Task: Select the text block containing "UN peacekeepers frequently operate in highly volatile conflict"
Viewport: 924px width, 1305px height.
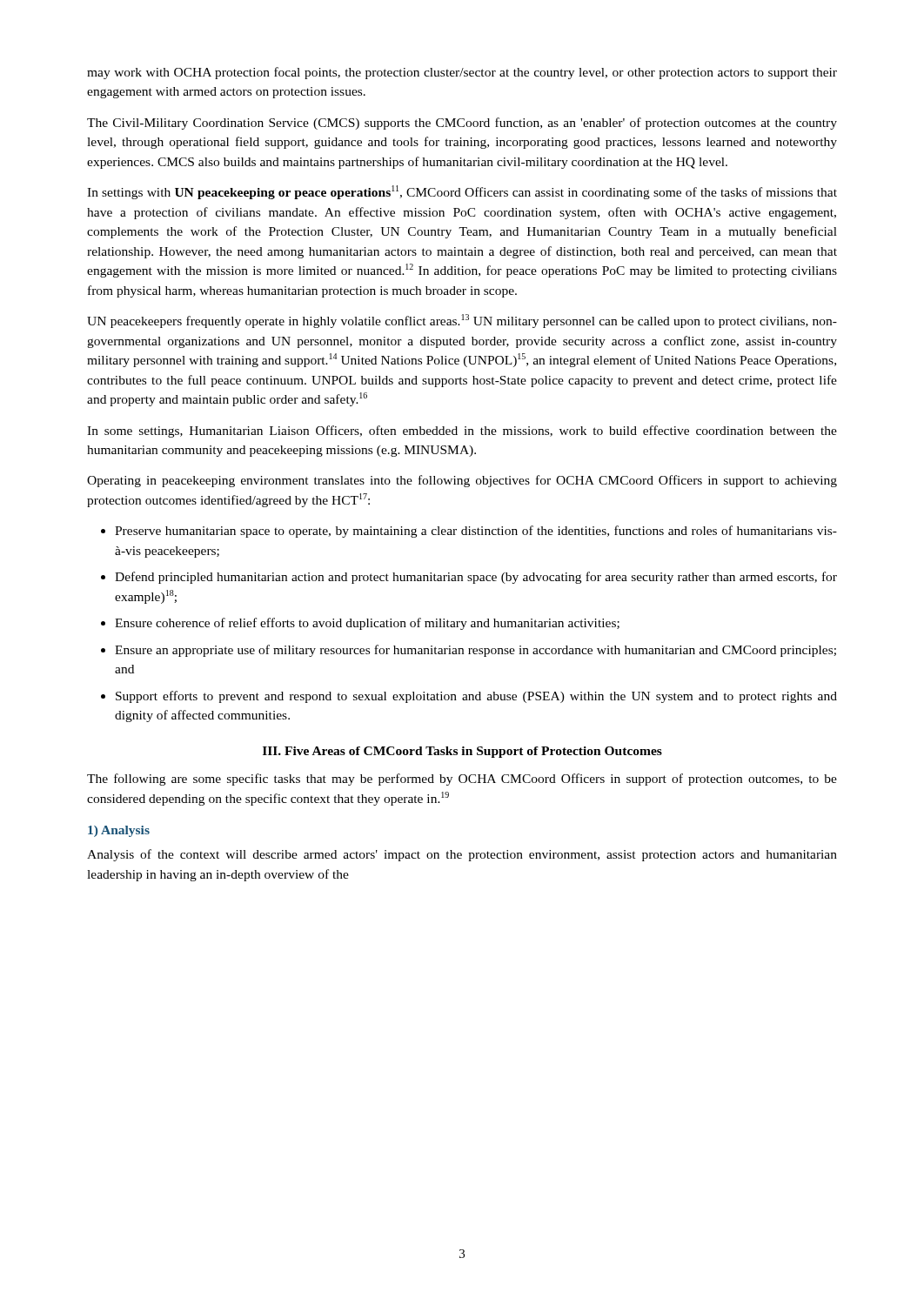Action: (462, 361)
